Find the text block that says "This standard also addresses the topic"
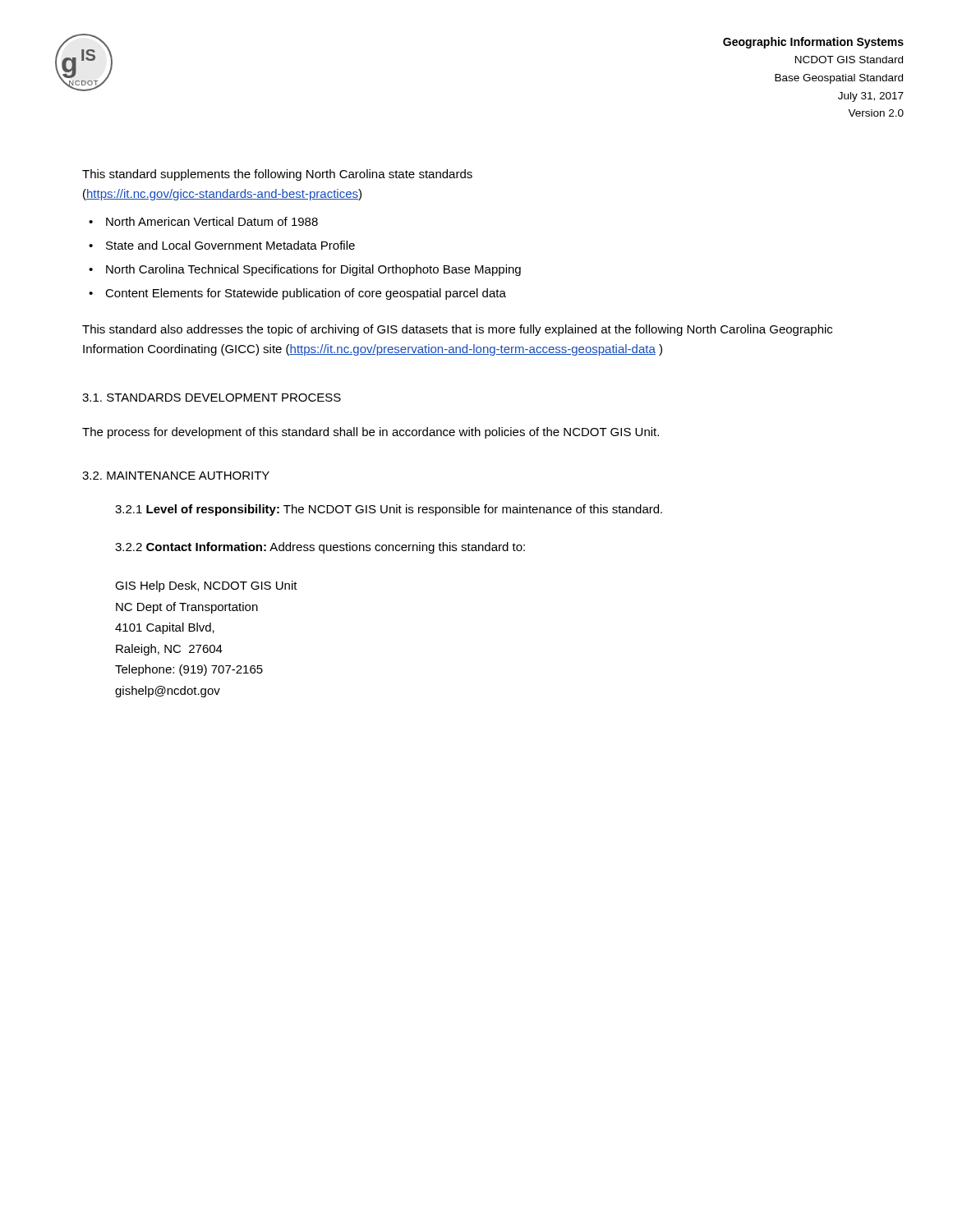The height and width of the screenshot is (1232, 953). [x=458, y=339]
